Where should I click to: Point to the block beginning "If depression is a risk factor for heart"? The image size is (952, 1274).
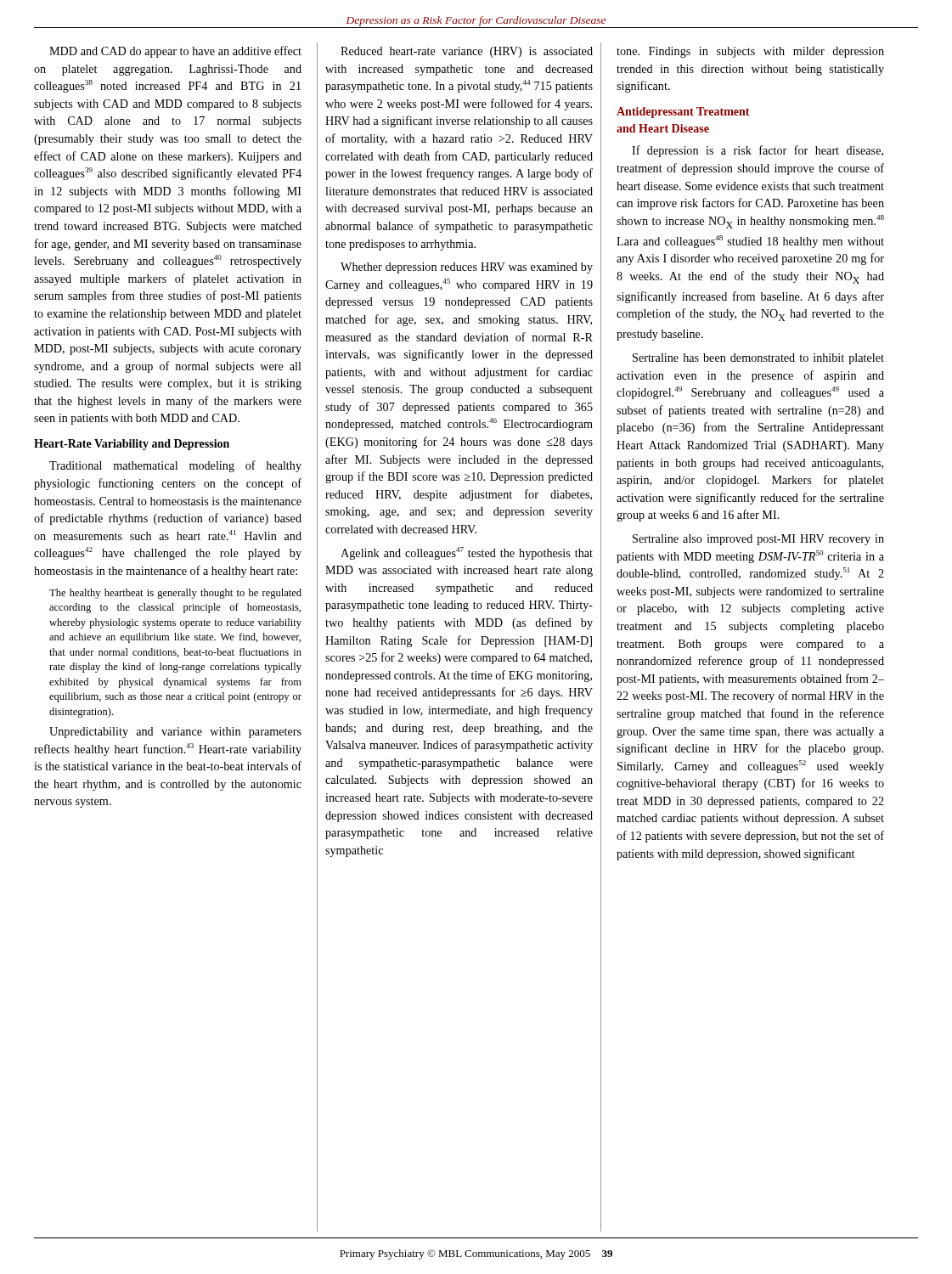tap(750, 502)
